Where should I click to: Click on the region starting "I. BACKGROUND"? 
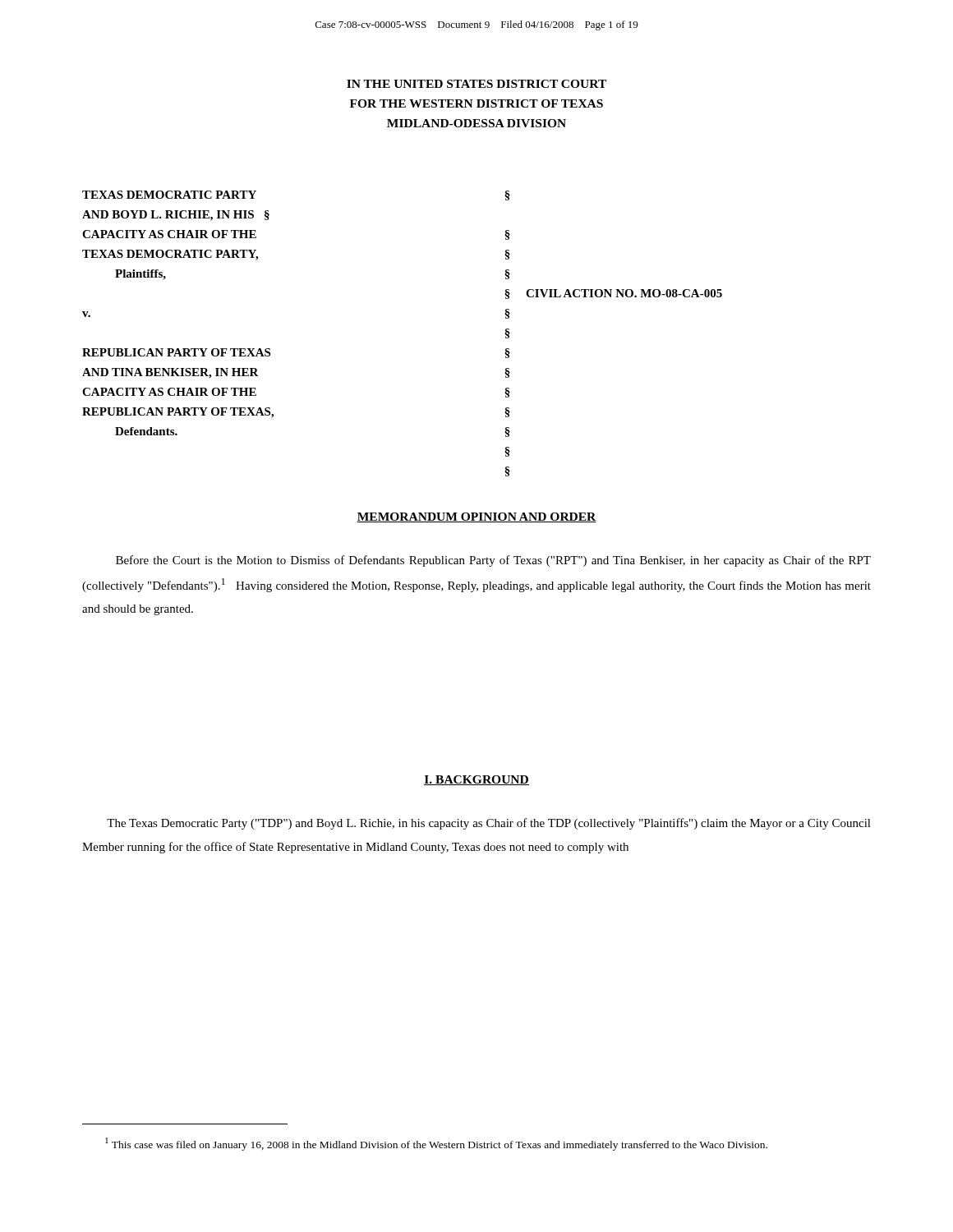pos(476,779)
